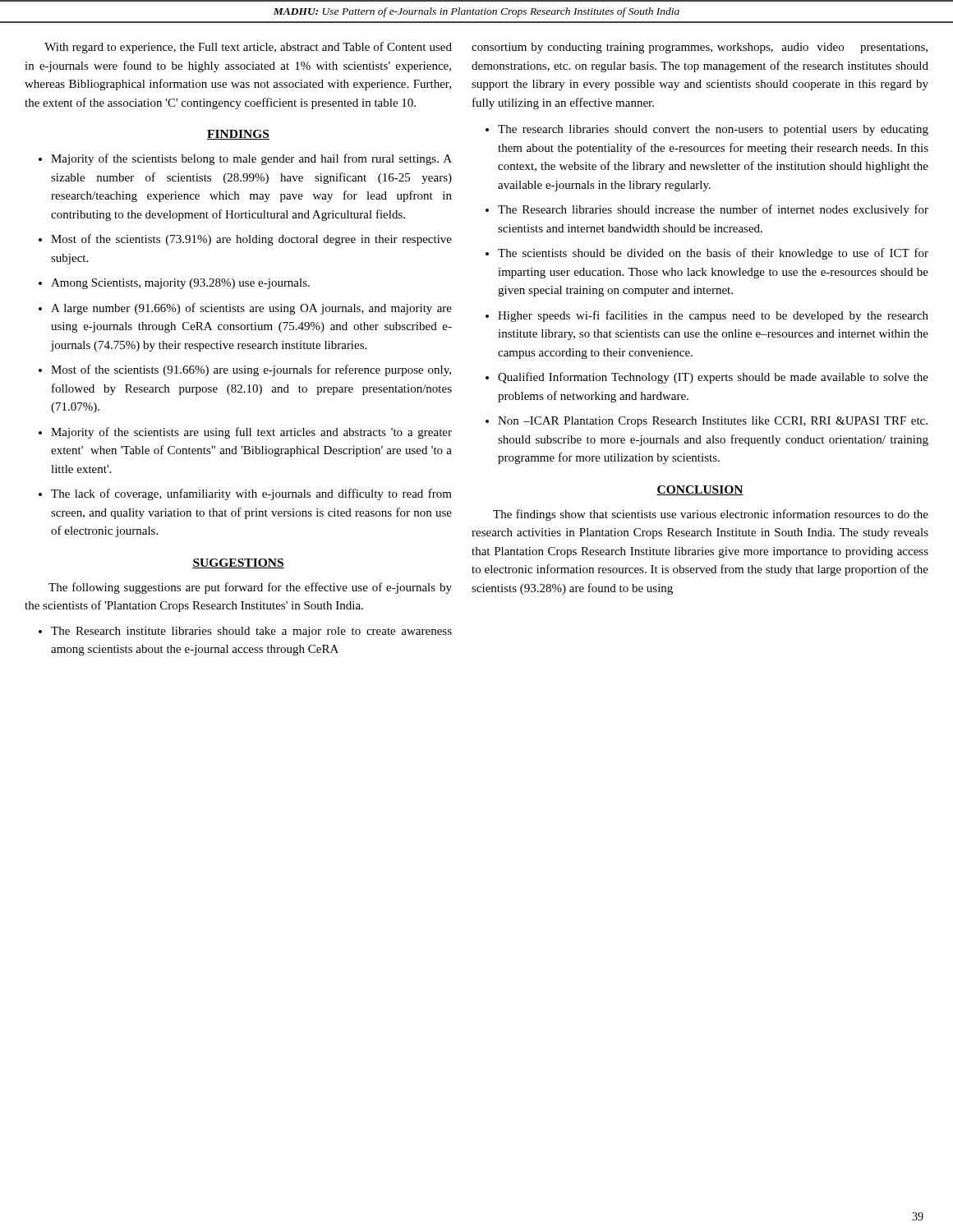
Task: Click on the list item that says "The lack of coverage,"
Action: [x=251, y=512]
